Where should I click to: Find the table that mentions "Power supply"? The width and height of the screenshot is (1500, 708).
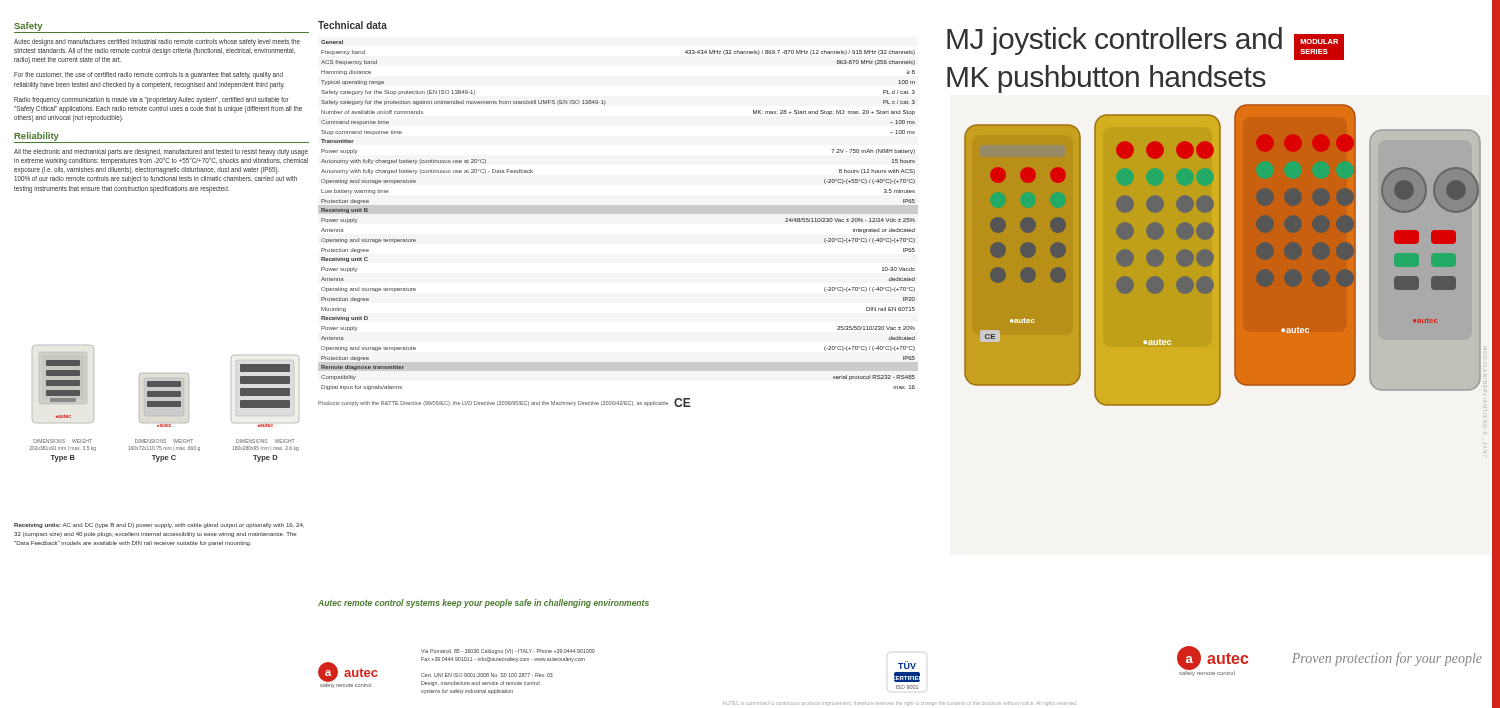[x=618, y=214]
